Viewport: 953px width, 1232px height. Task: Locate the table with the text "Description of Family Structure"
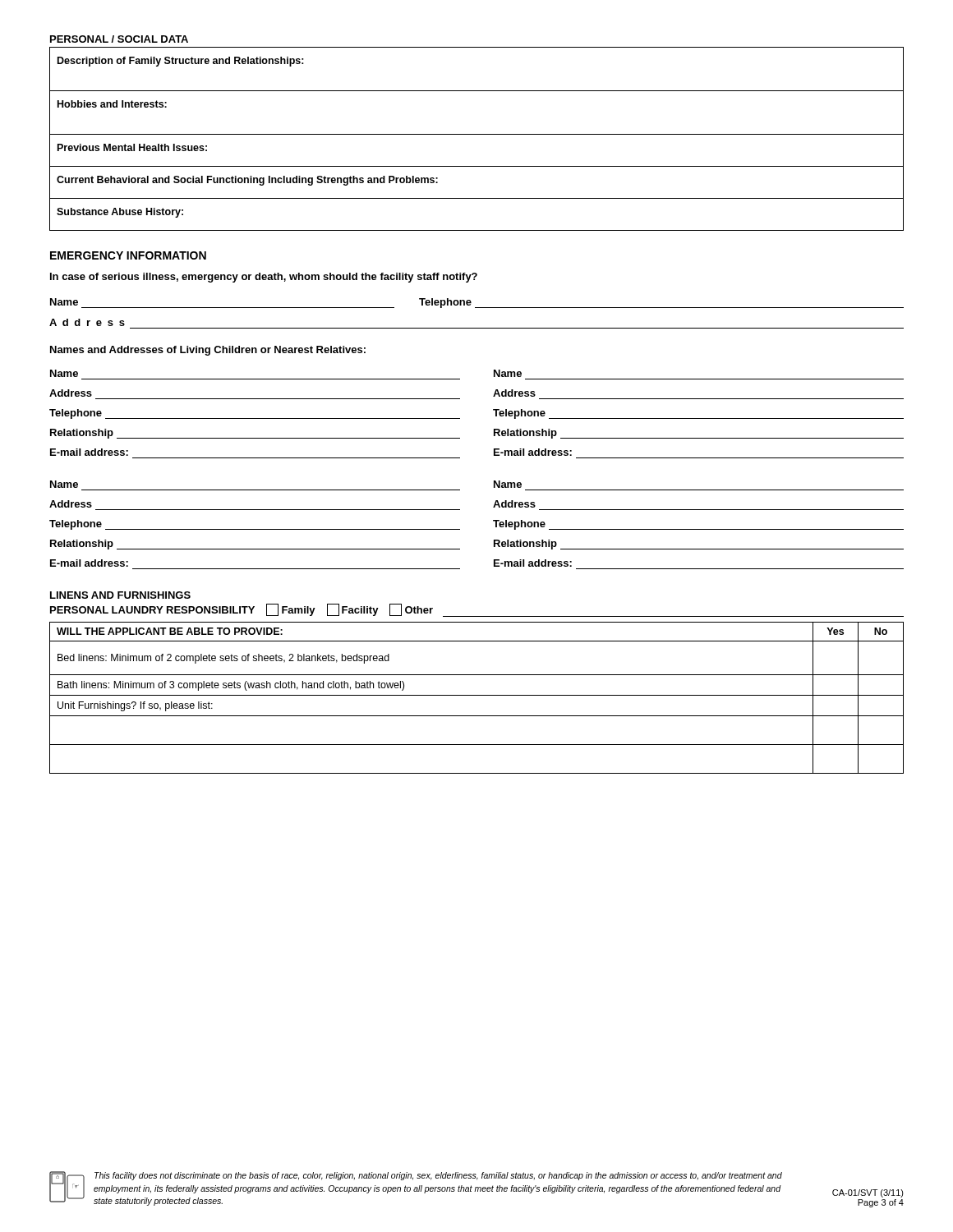click(x=476, y=139)
